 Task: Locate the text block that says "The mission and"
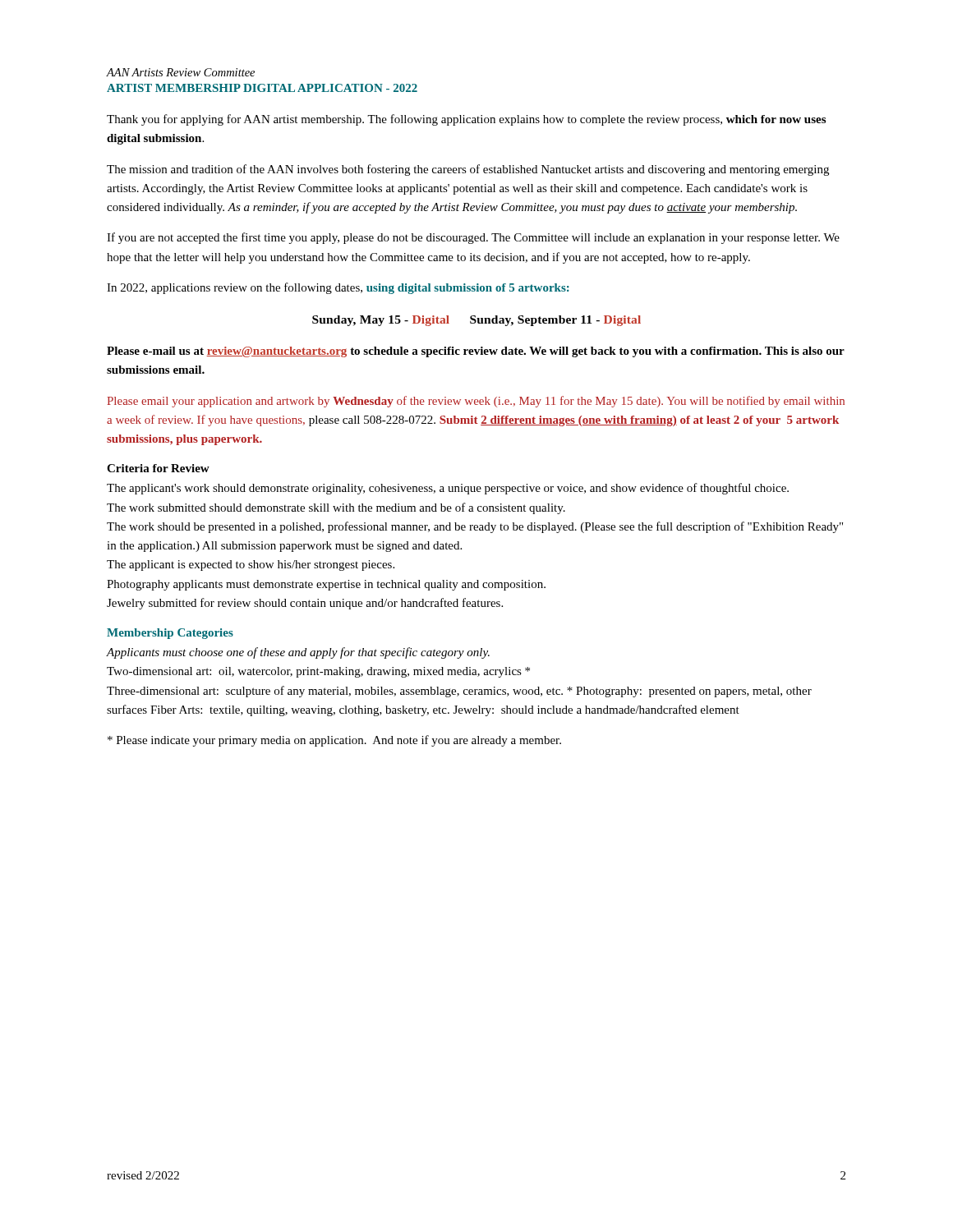pos(476,188)
